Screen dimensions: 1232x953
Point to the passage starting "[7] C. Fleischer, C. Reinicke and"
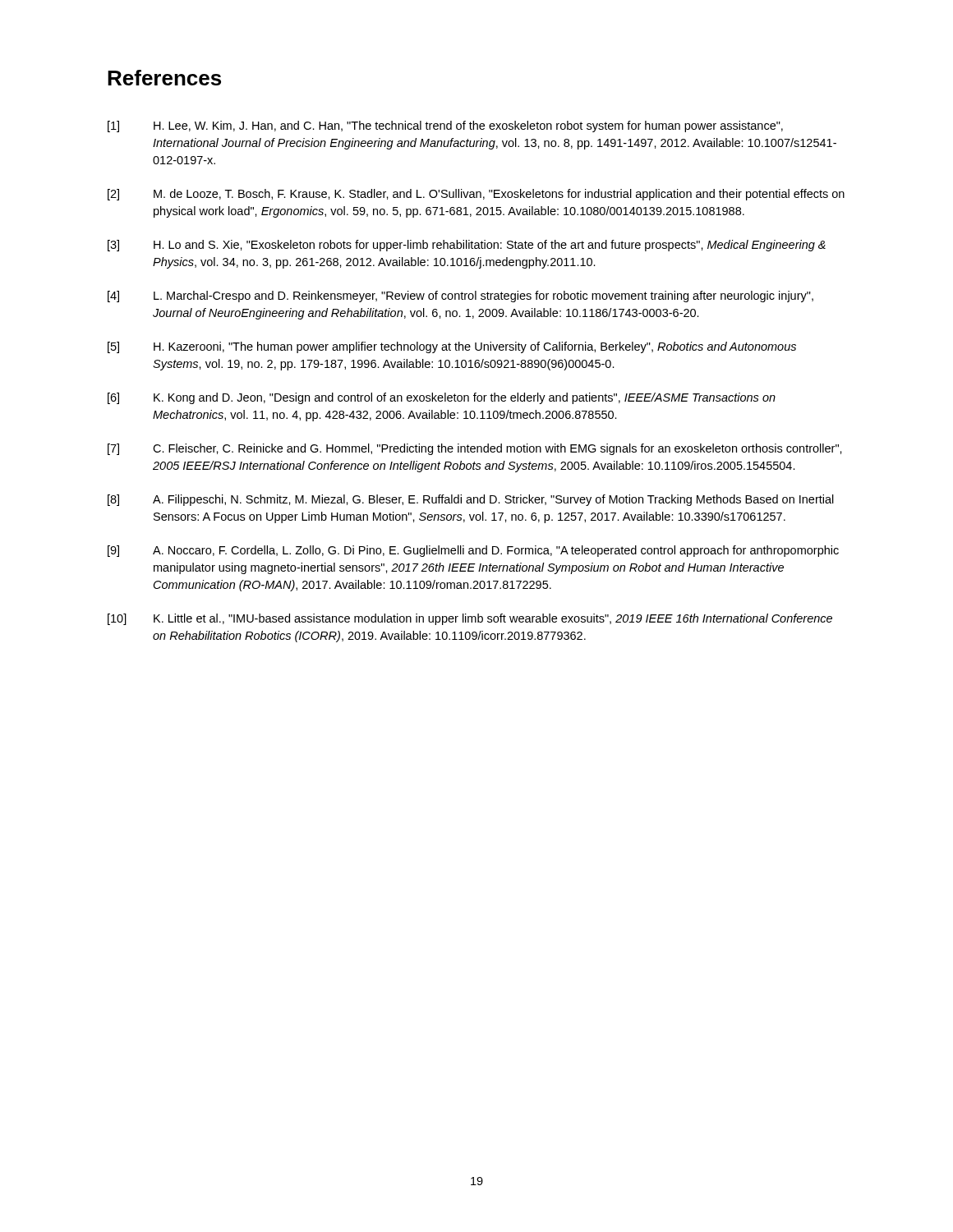point(476,458)
